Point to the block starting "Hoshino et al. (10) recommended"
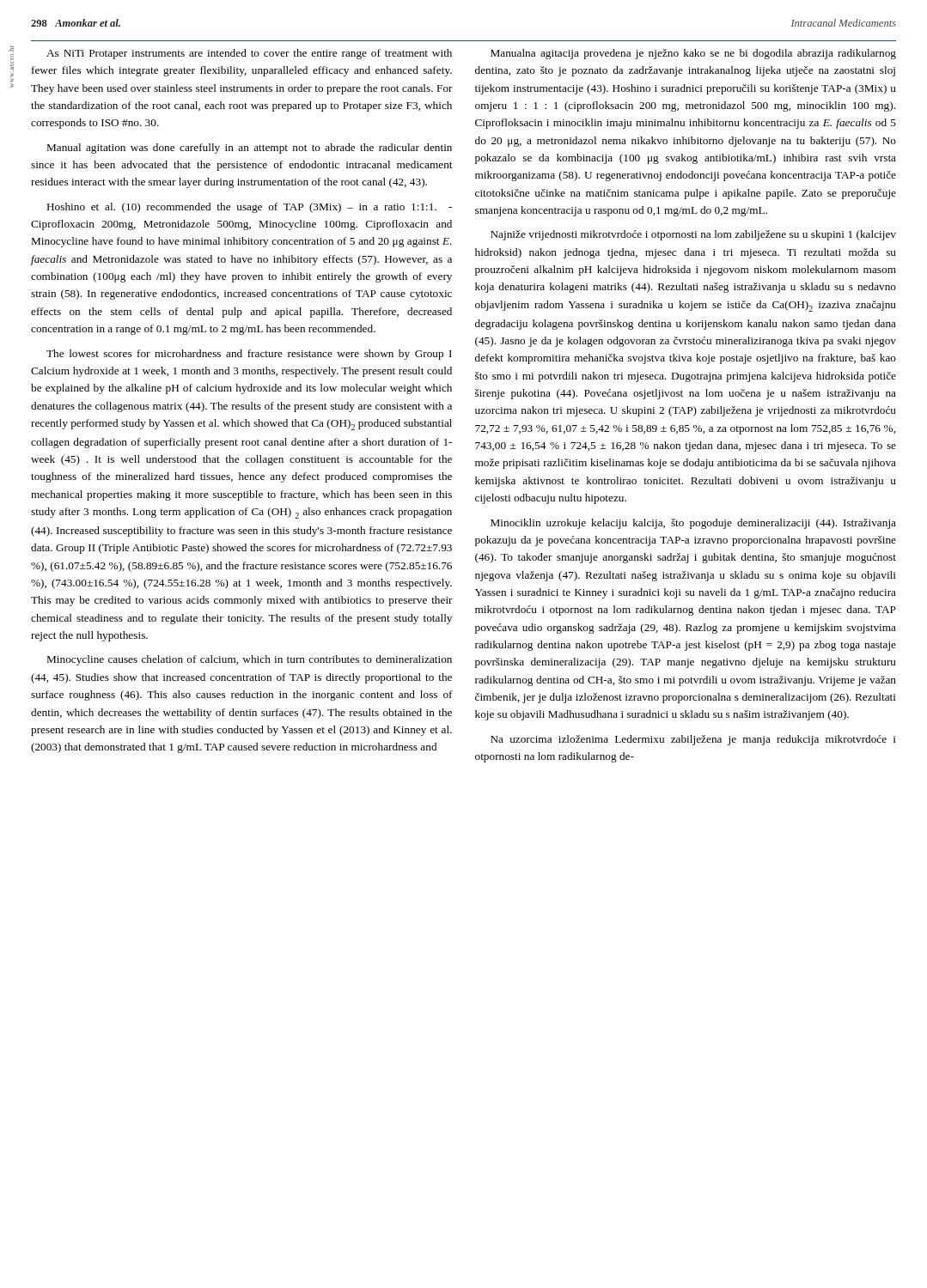Viewport: 927px width, 1288px height. pos(242,268)
